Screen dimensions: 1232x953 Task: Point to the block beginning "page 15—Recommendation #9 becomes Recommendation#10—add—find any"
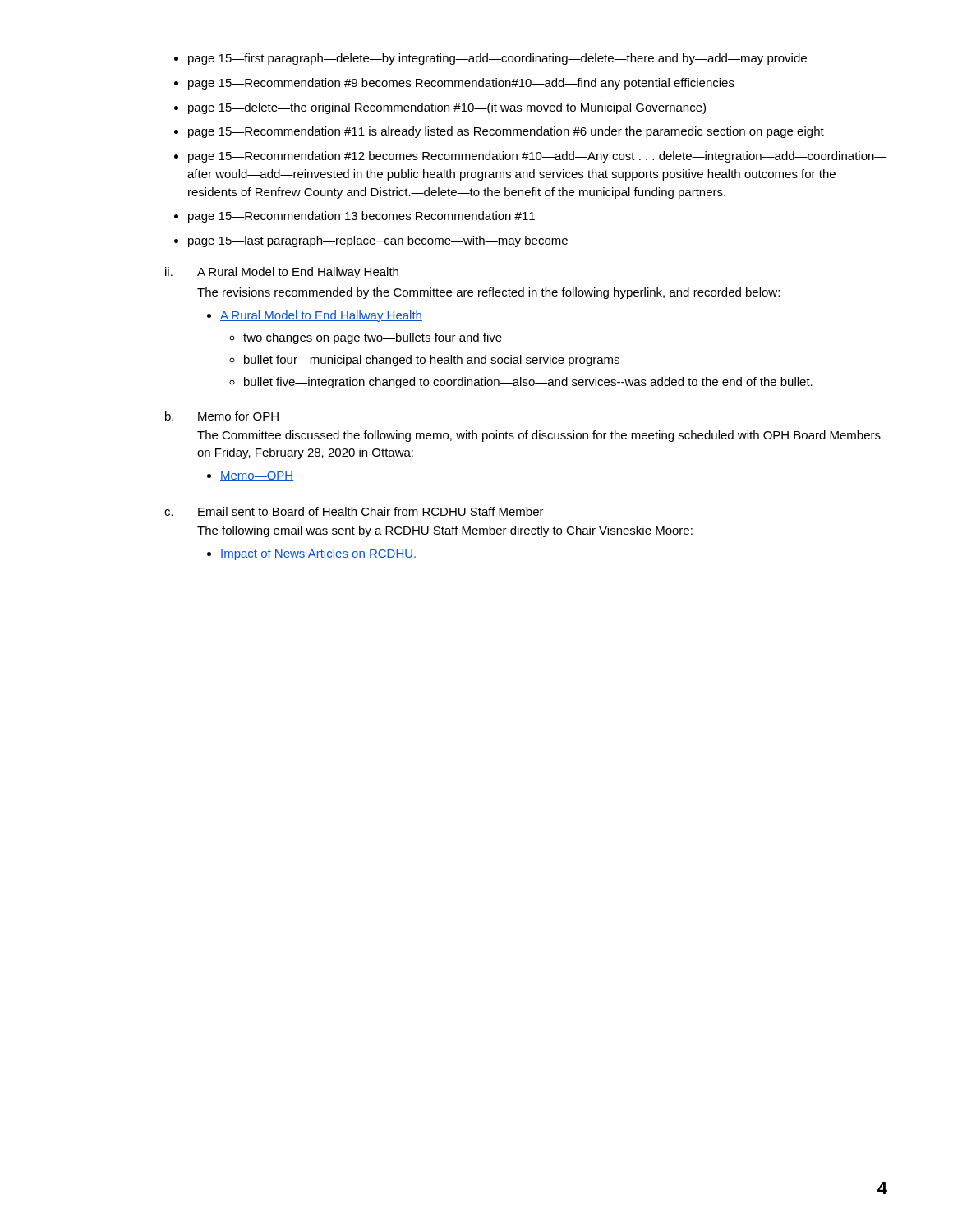[x=461, y=82]
